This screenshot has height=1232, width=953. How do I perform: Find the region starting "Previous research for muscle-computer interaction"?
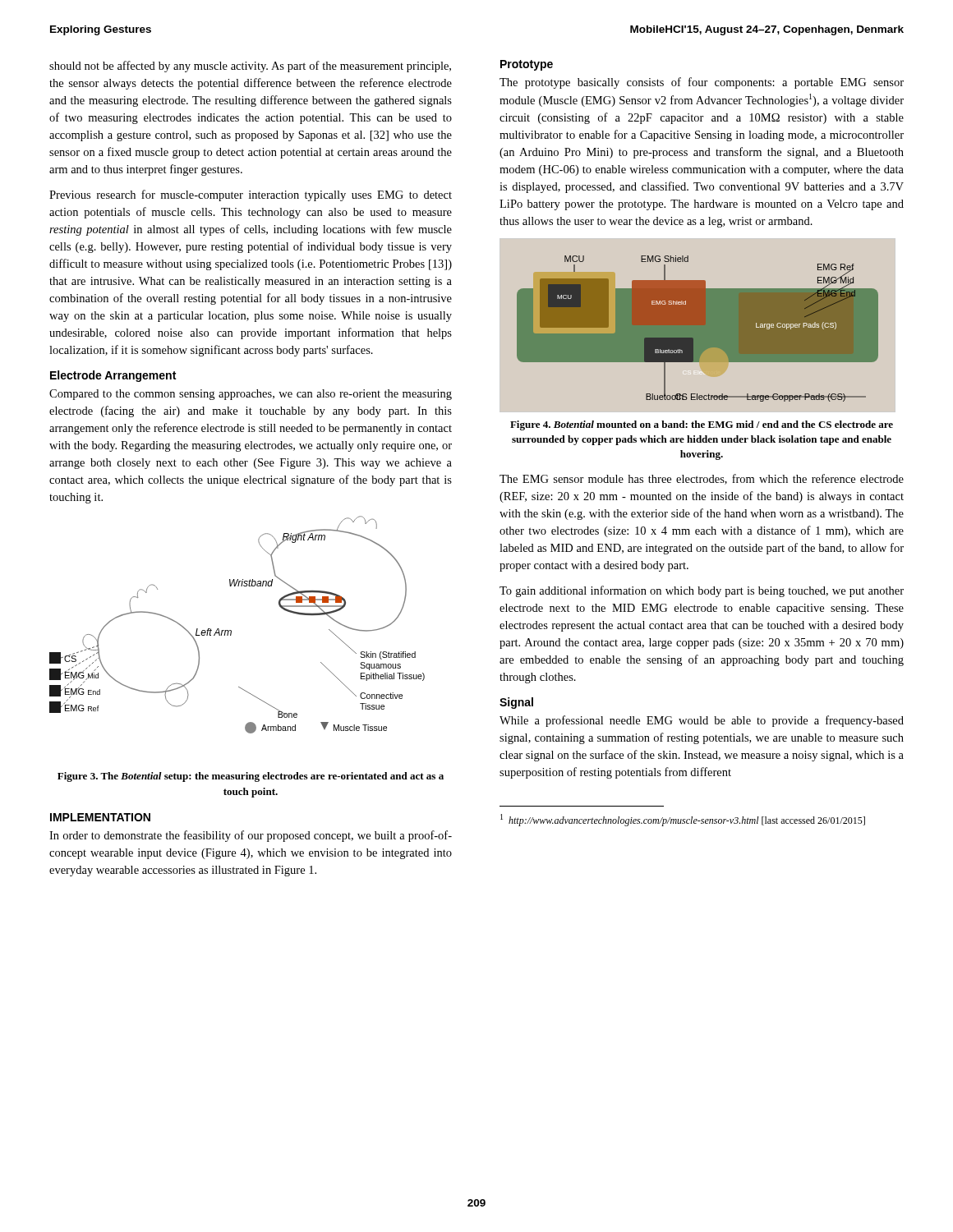pyautogui.click(x=251, y=273)
